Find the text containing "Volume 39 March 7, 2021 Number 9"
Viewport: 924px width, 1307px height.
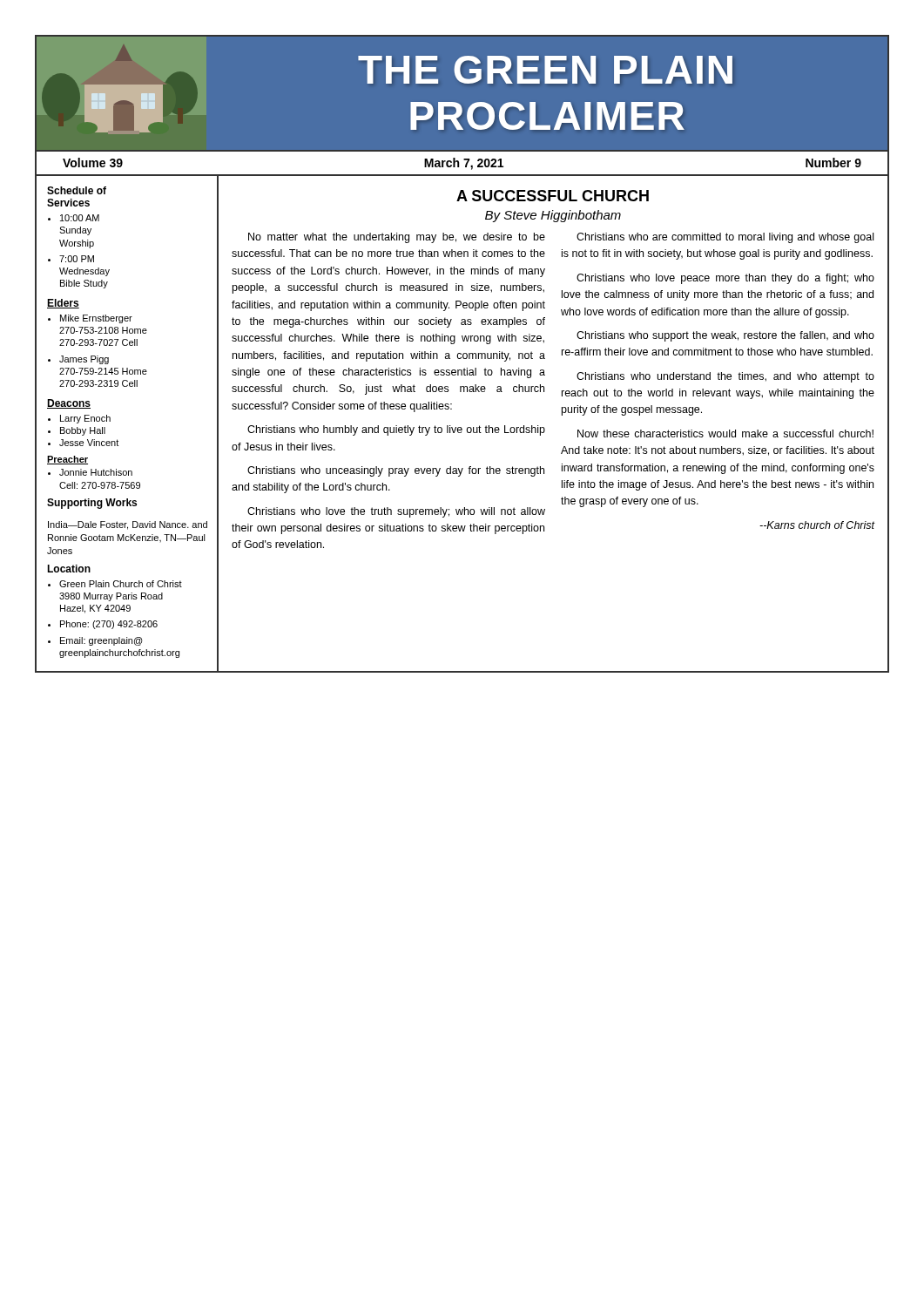click(462, 163)
